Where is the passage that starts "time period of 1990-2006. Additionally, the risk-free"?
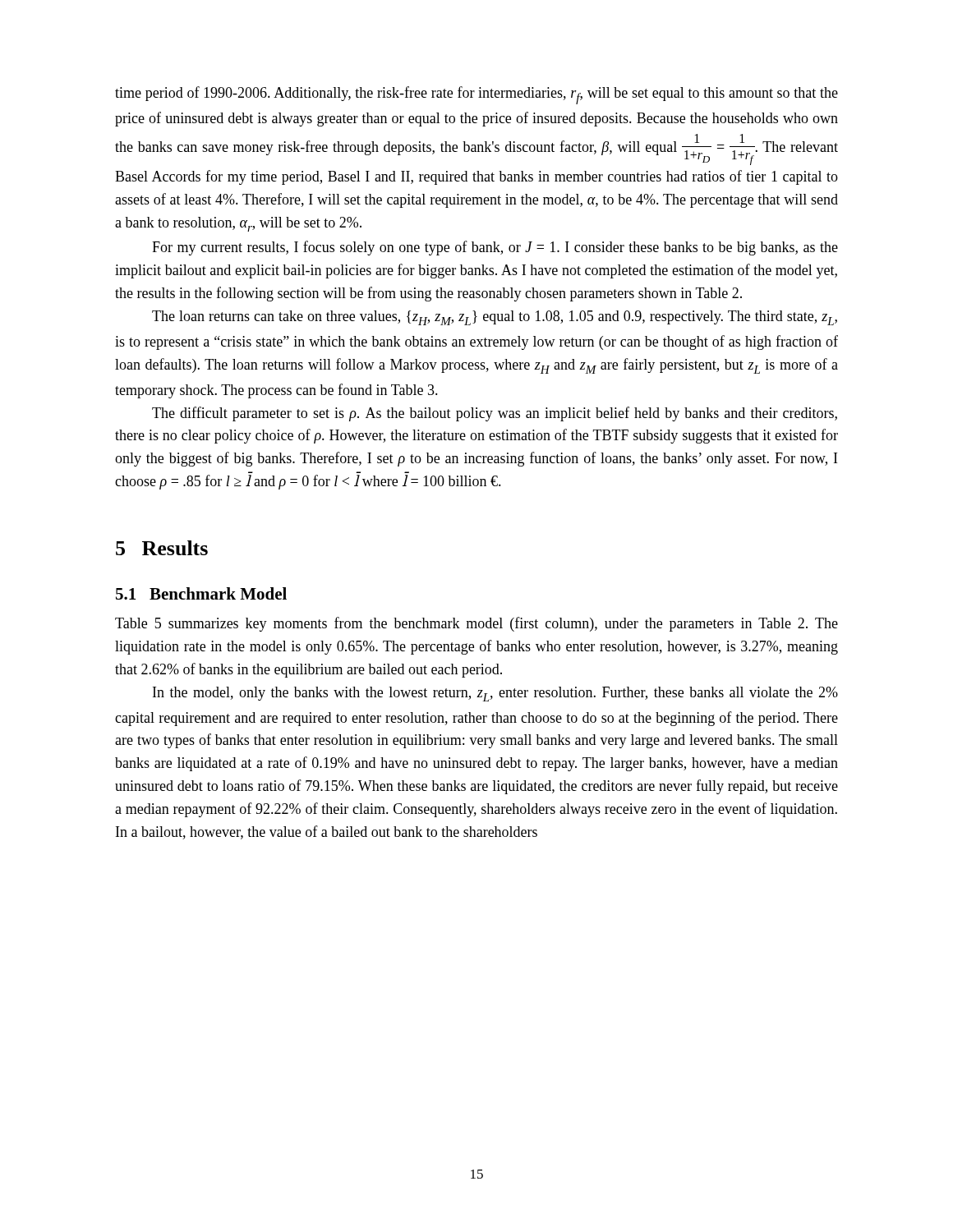953x1232 pixels. [476, 159]
